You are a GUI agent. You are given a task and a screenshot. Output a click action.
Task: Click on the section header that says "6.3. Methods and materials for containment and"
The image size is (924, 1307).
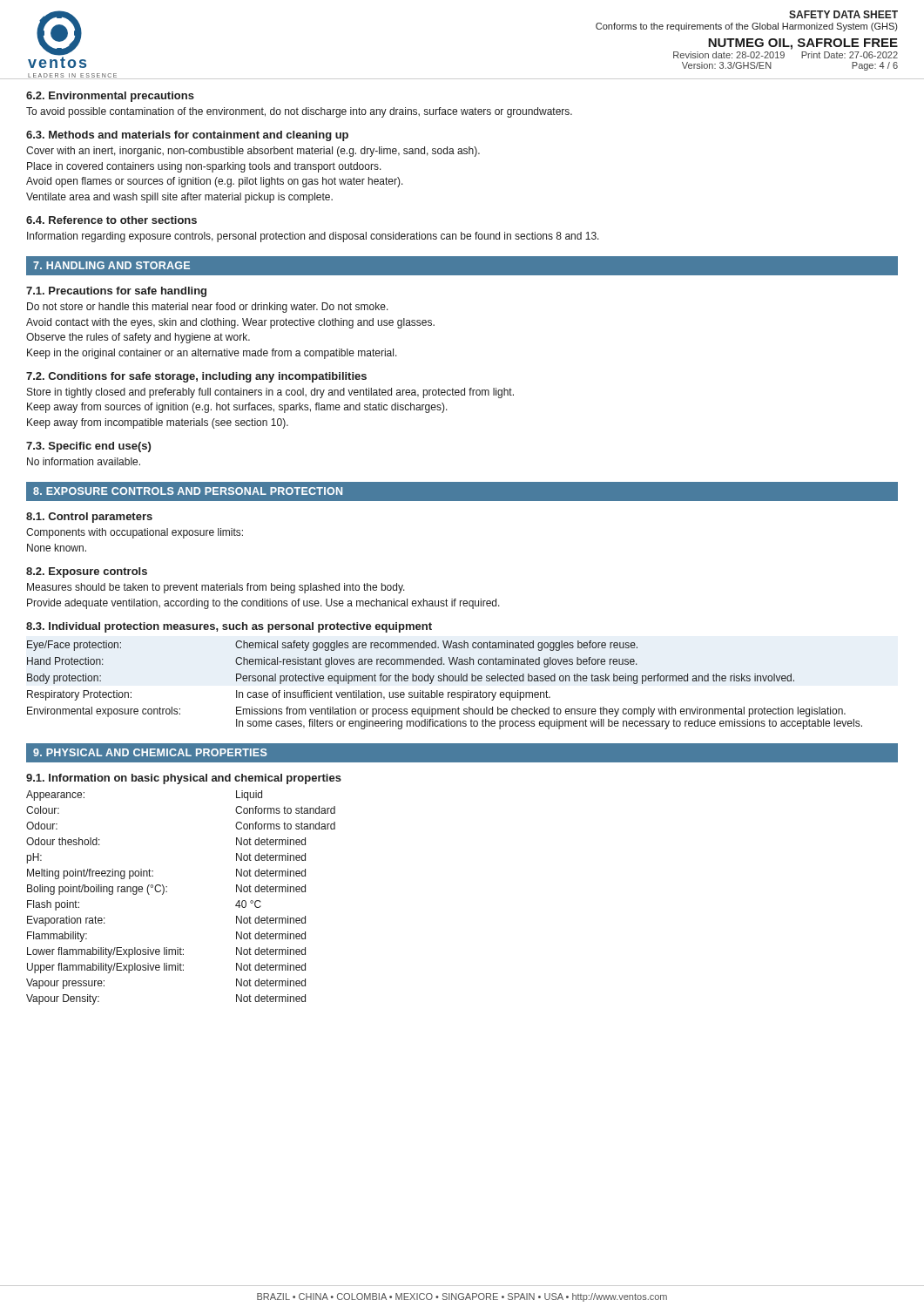pyautogui.click(x=187, y=135)
